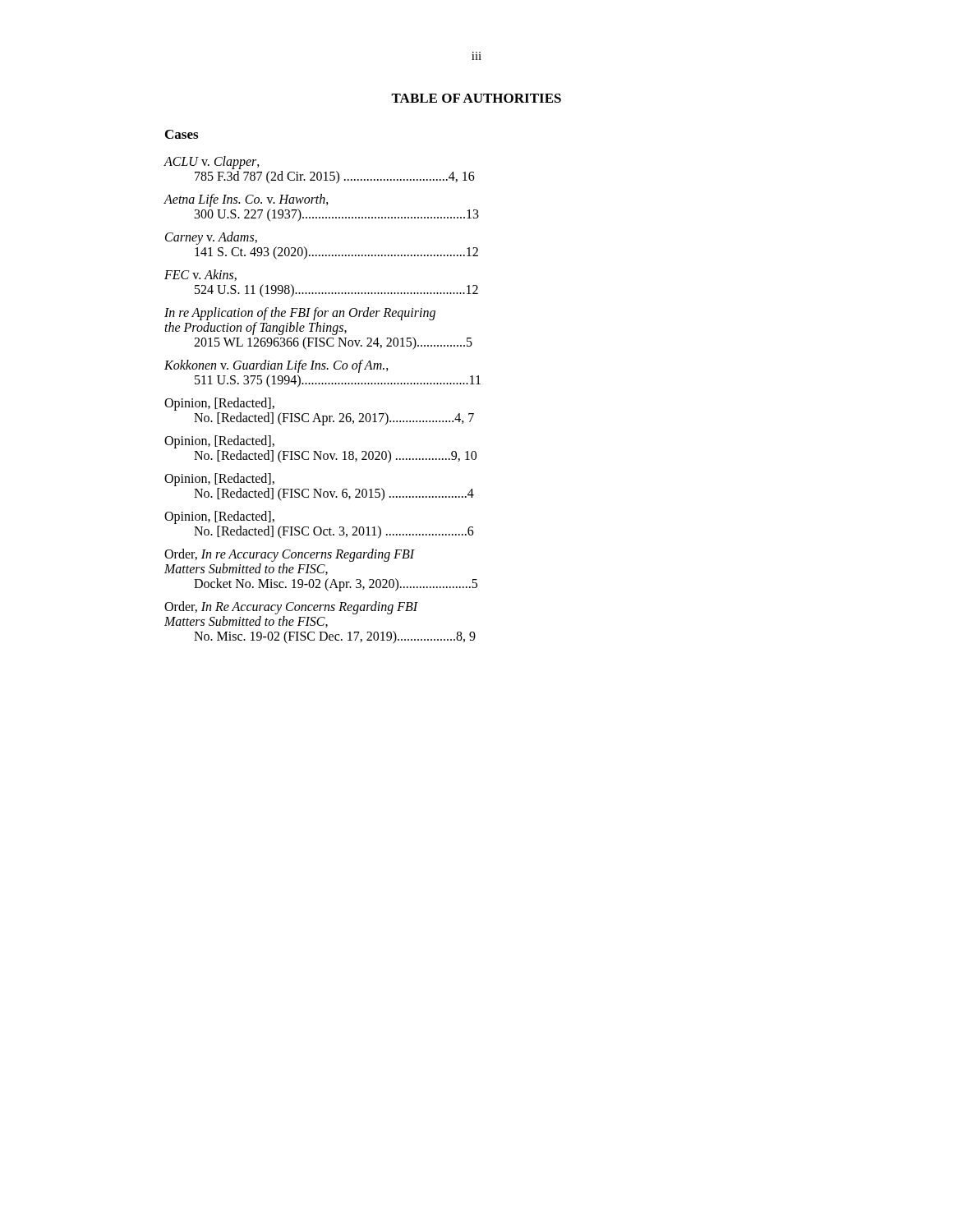
Task: Locate the block of text that opens with "ACLU v. Clapper,"
Action: pyautogui.click(x=476, y=169)
